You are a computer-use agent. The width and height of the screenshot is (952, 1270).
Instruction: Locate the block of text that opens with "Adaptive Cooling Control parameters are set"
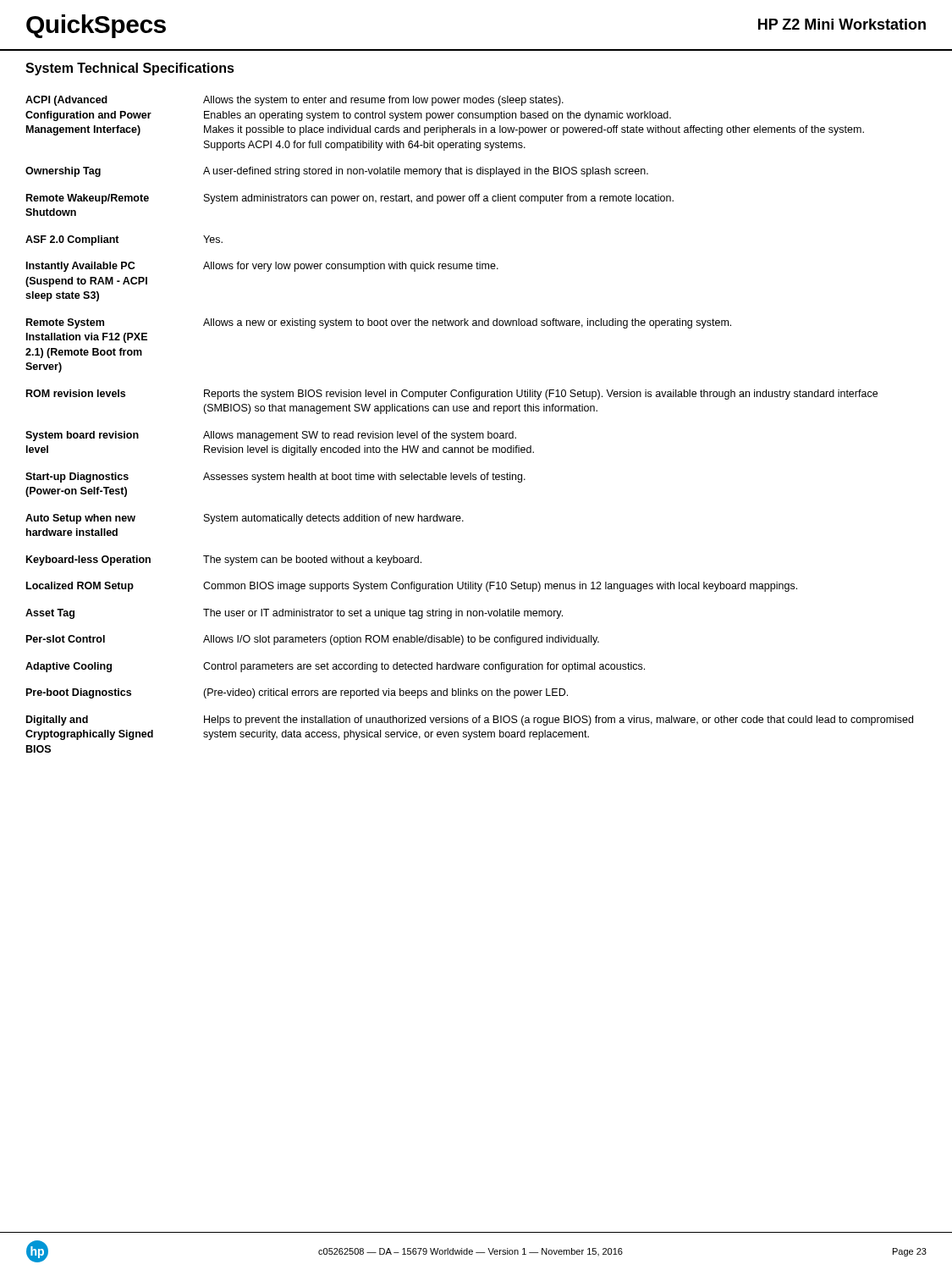point(476,667)
